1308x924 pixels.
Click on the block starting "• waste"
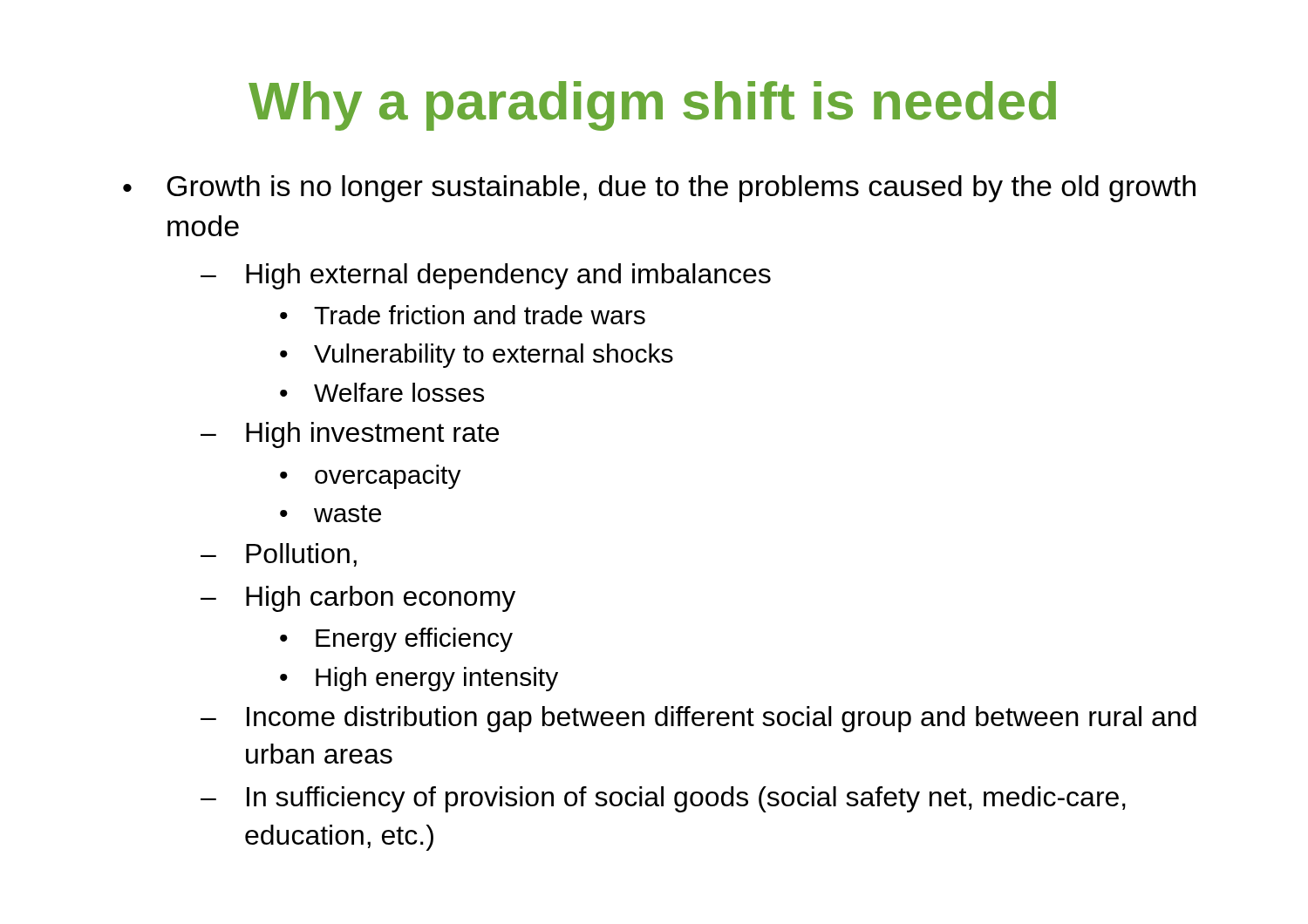[x=330, y=513]
